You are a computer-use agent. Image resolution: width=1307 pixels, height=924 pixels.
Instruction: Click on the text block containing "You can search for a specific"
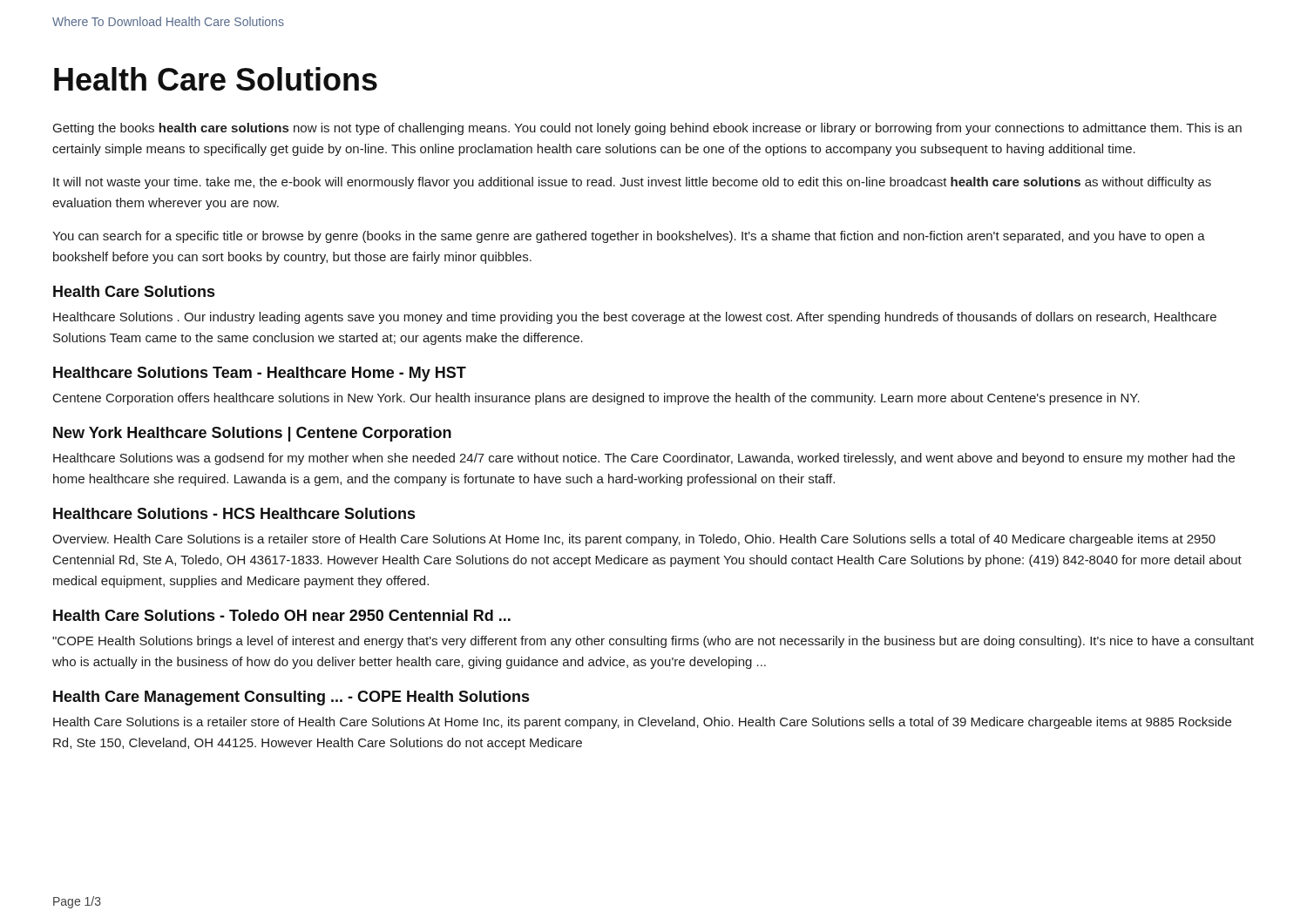coord(629,246)
